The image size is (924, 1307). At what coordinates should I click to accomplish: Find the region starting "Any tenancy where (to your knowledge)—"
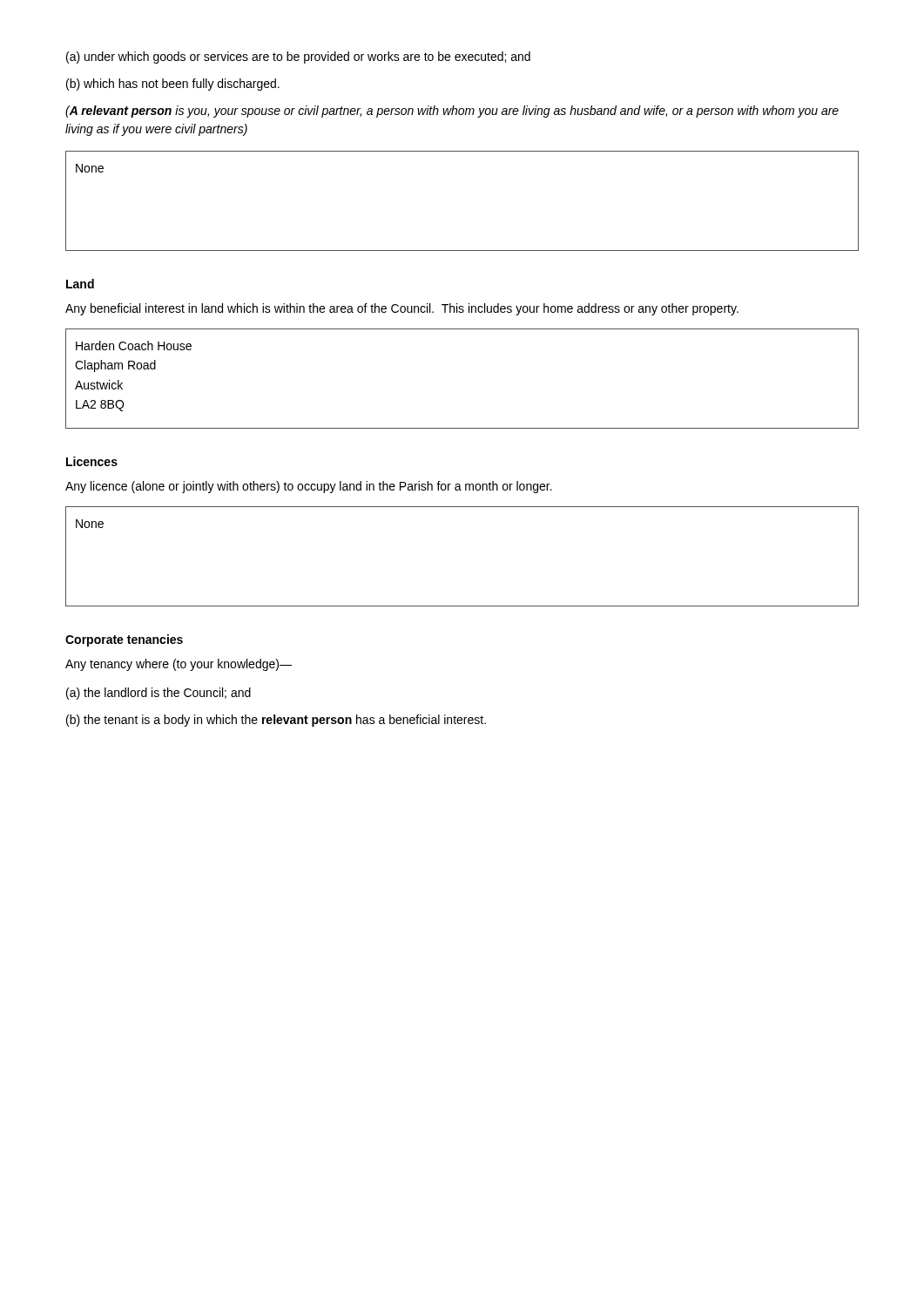coord(179,664)
